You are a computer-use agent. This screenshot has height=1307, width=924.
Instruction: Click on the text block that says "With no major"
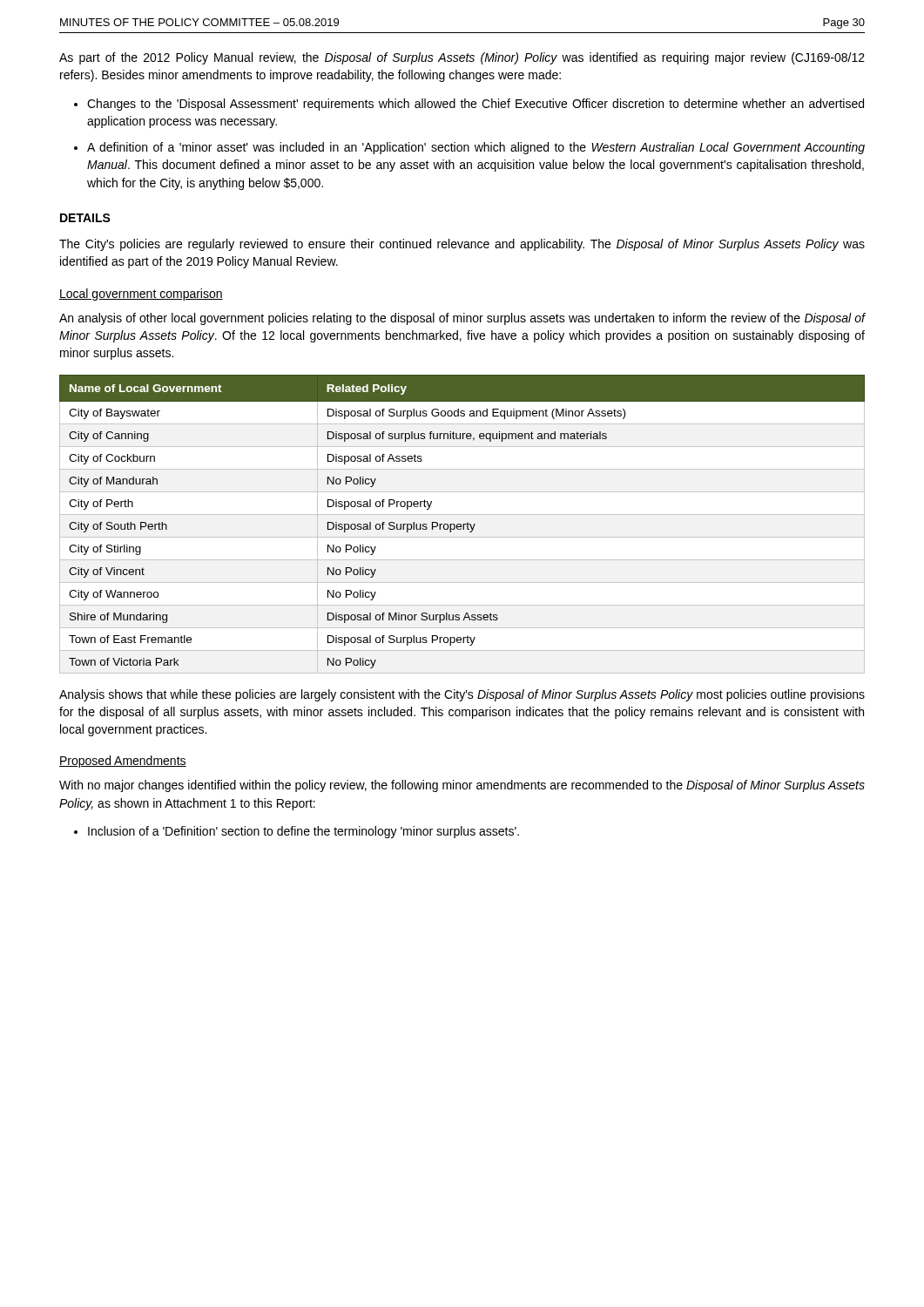click(462, 794)
